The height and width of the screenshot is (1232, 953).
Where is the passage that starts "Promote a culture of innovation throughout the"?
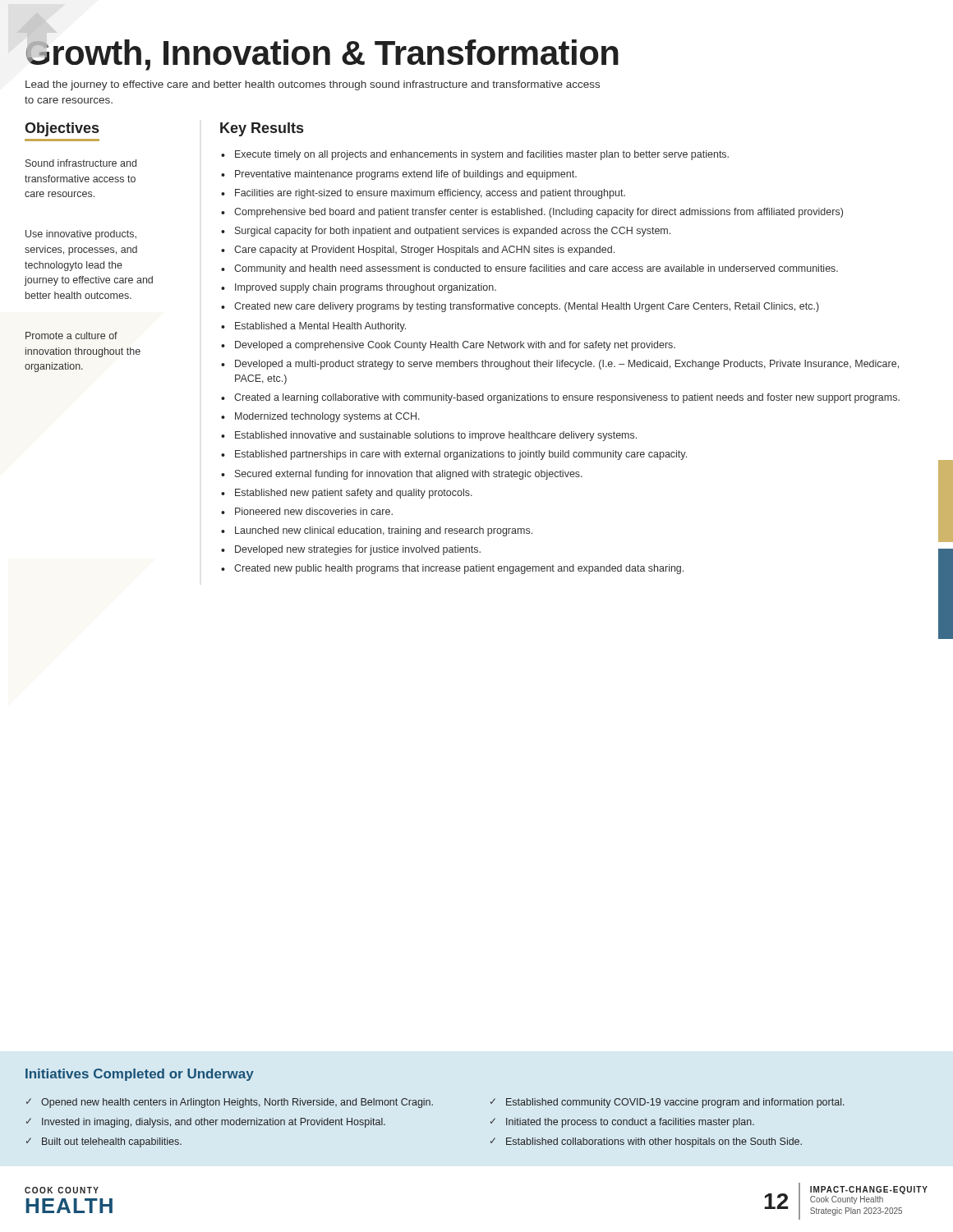[83, 351]
